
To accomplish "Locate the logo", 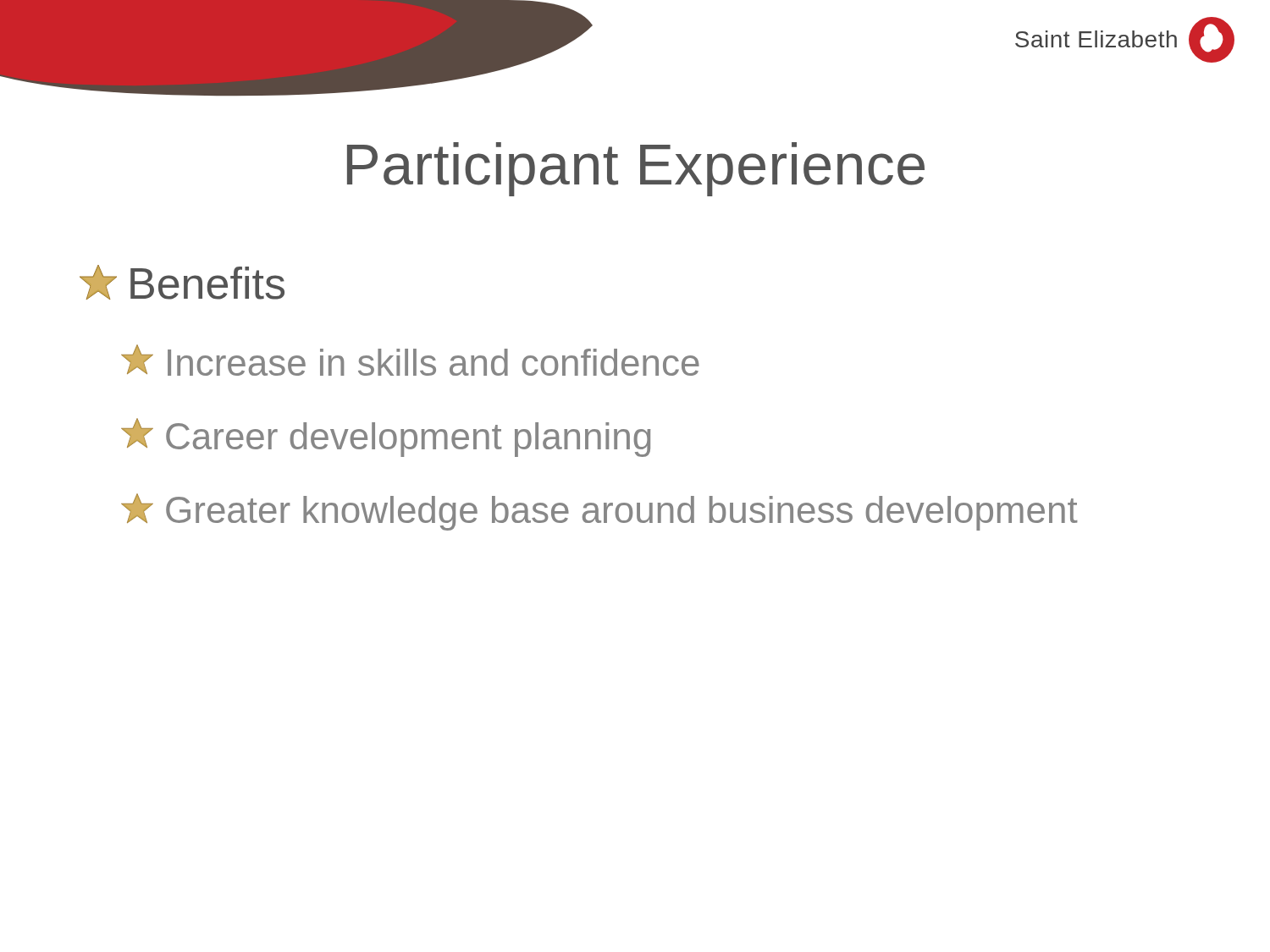I will point(1125,40).
